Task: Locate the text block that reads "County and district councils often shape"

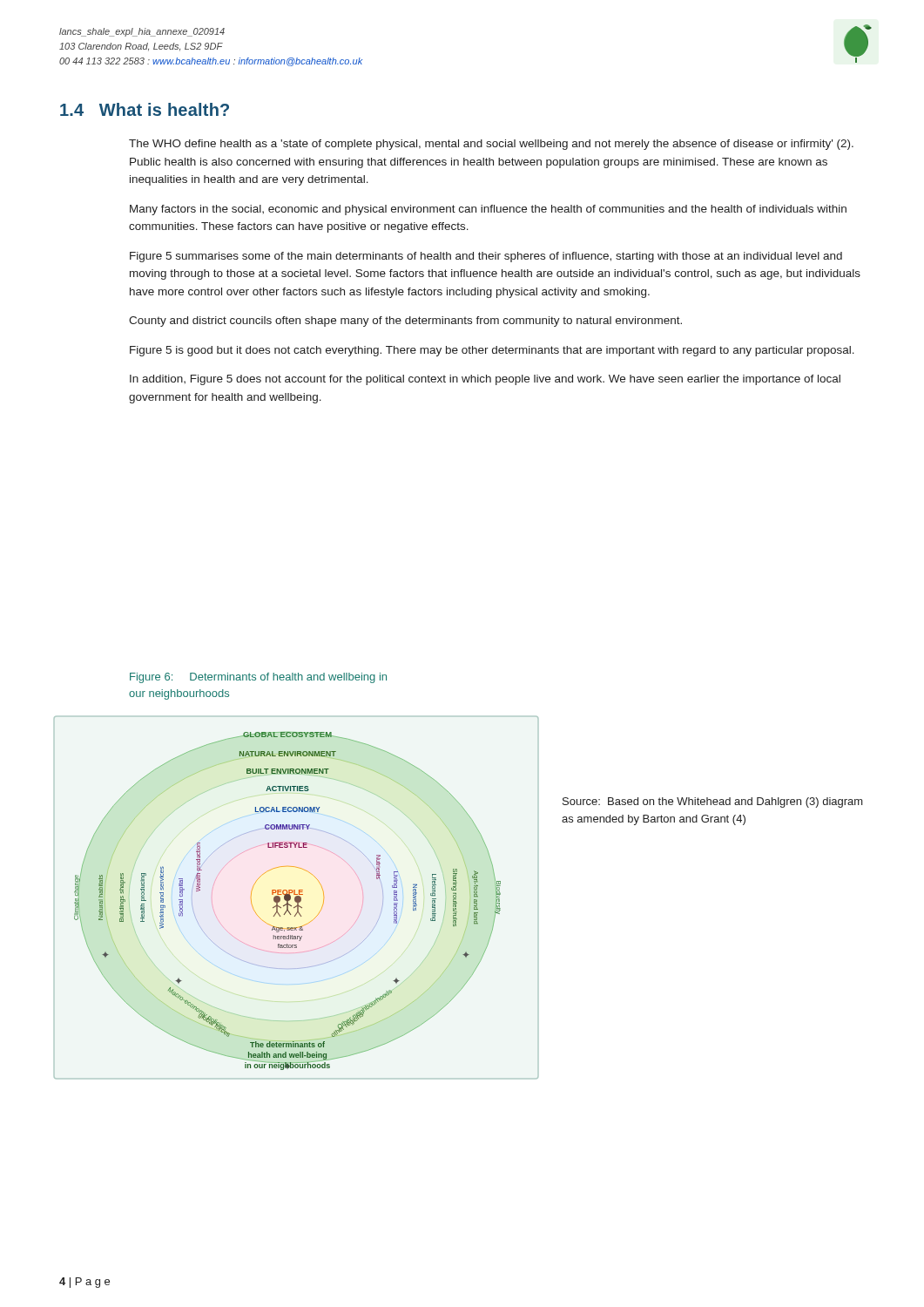Action: [x=406, y=320]
